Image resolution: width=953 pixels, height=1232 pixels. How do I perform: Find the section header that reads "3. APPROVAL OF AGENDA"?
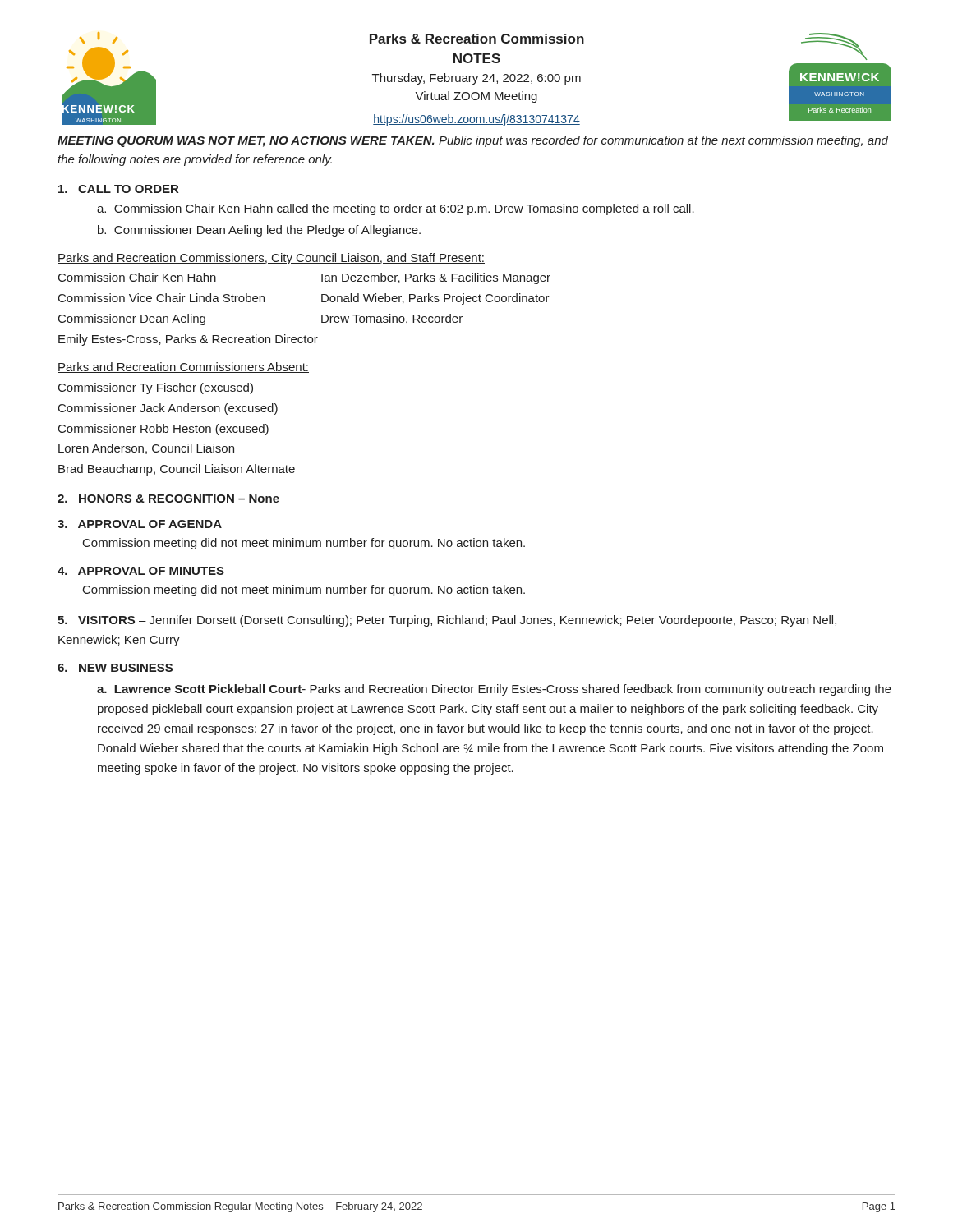pyautogui.click(x=140, y=523)
